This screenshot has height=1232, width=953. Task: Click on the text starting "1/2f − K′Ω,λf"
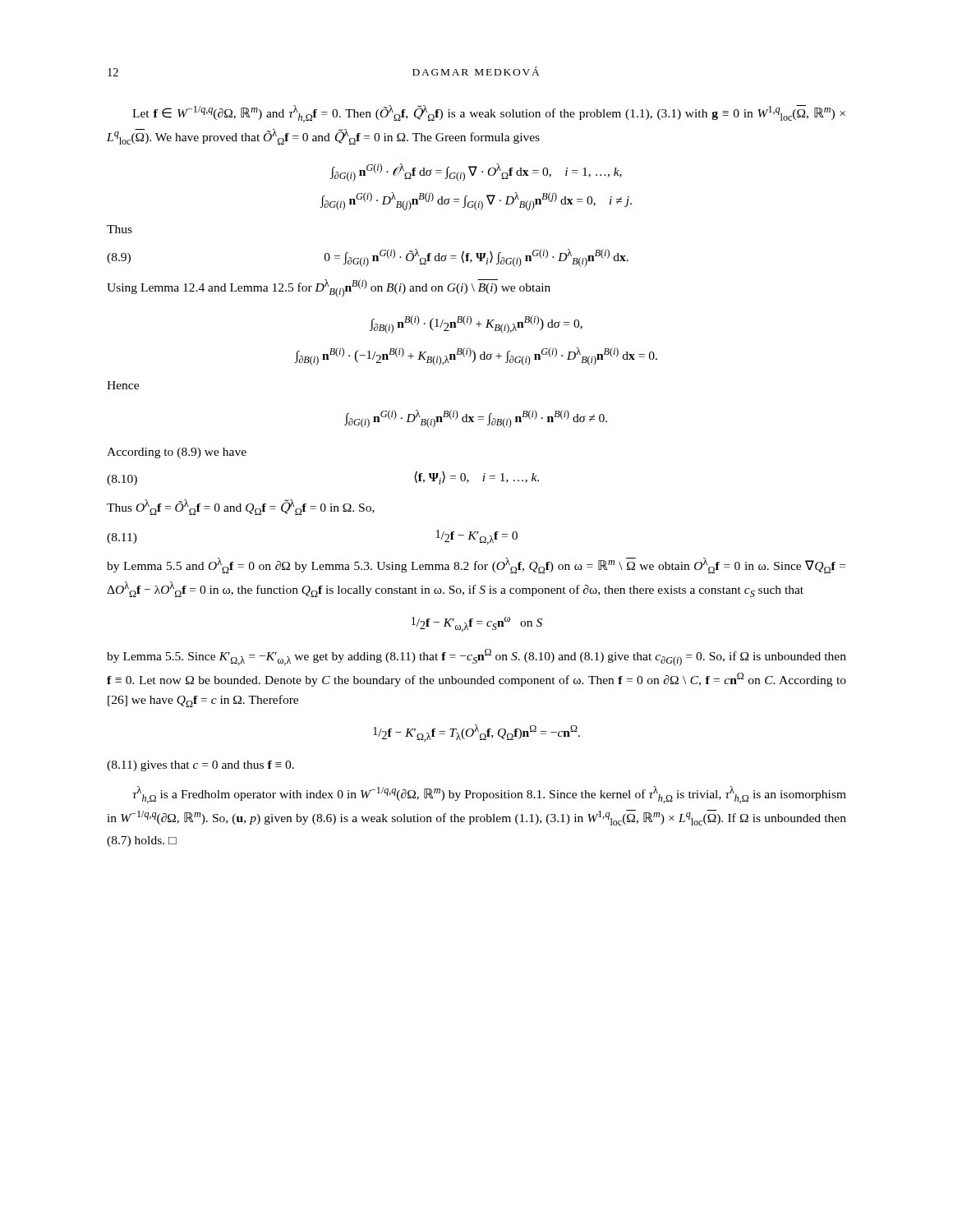point(476,734)
